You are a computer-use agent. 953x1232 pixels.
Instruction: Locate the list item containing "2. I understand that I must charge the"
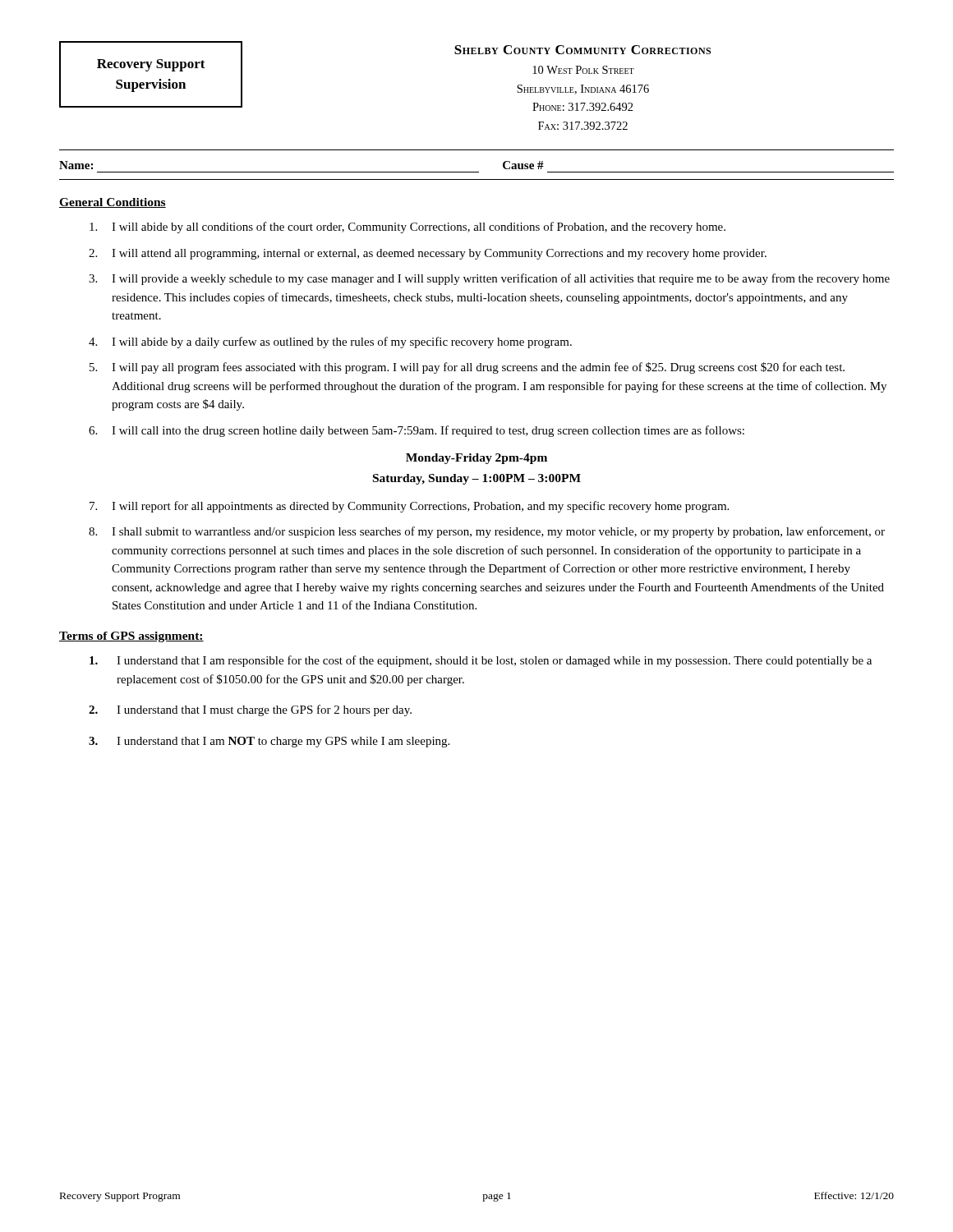coord(250,710)
